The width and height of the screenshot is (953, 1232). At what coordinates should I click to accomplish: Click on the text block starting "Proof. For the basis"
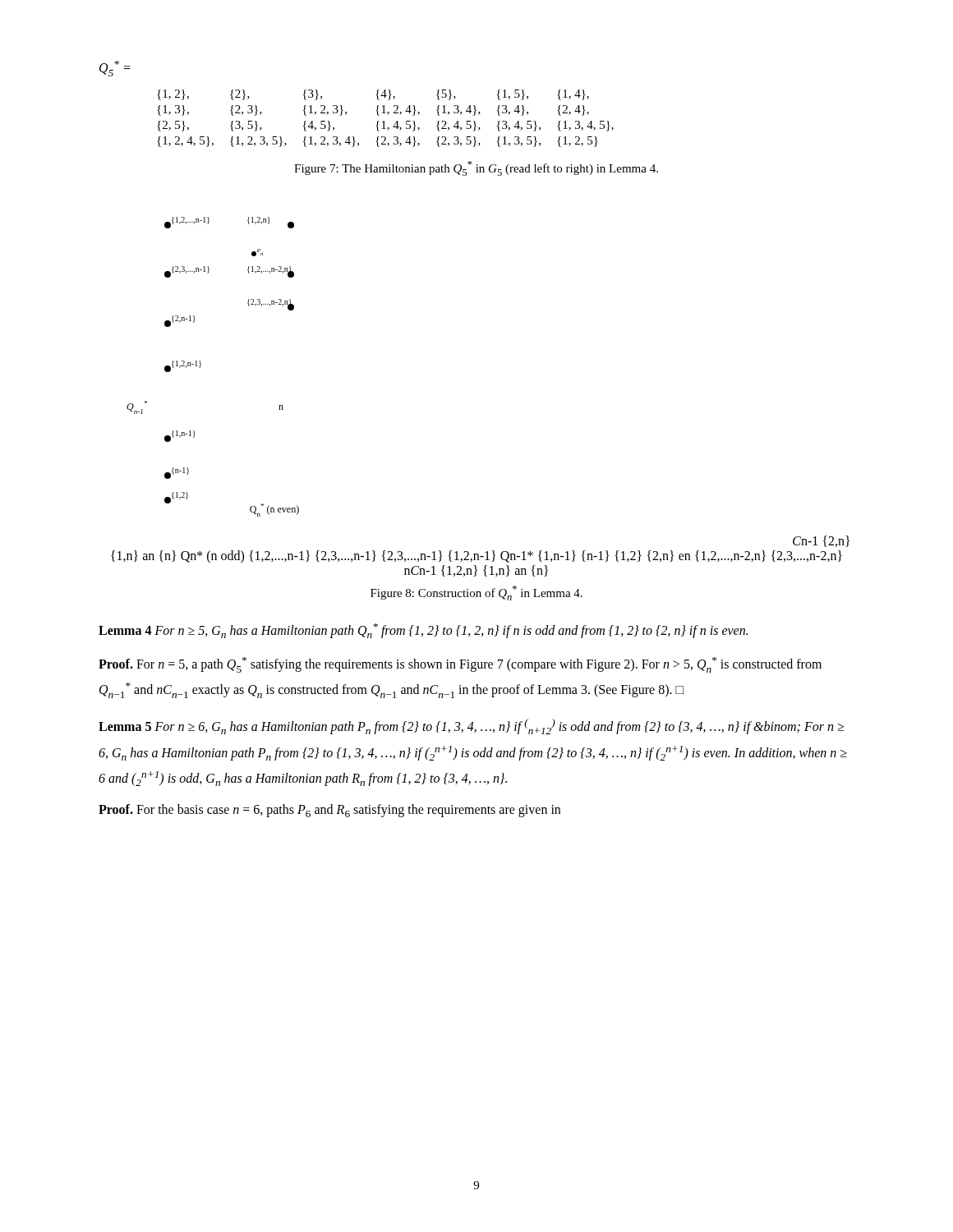tap(330, 811)
